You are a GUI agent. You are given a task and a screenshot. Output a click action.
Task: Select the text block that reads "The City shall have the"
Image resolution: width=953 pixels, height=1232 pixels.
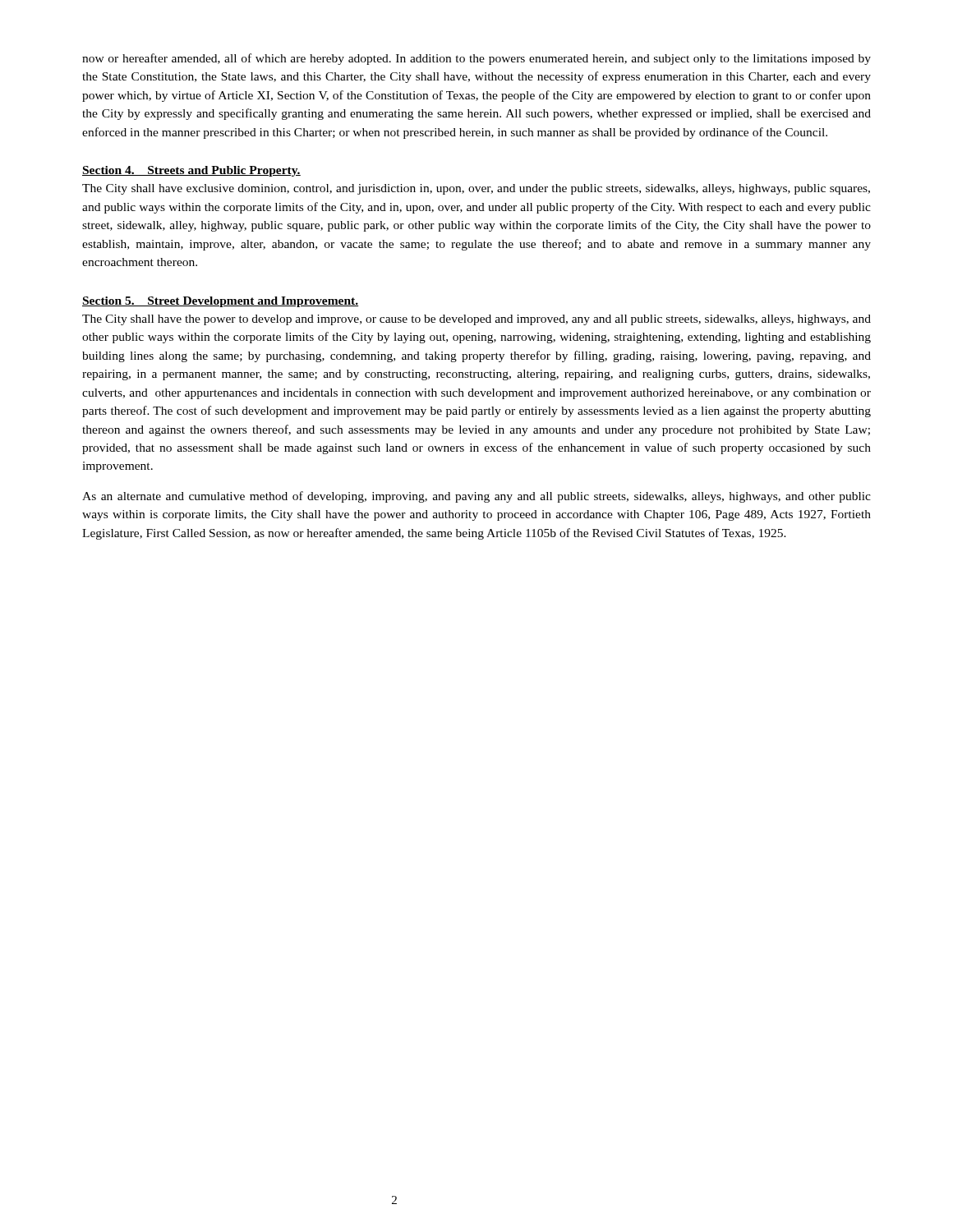[476, 392]
